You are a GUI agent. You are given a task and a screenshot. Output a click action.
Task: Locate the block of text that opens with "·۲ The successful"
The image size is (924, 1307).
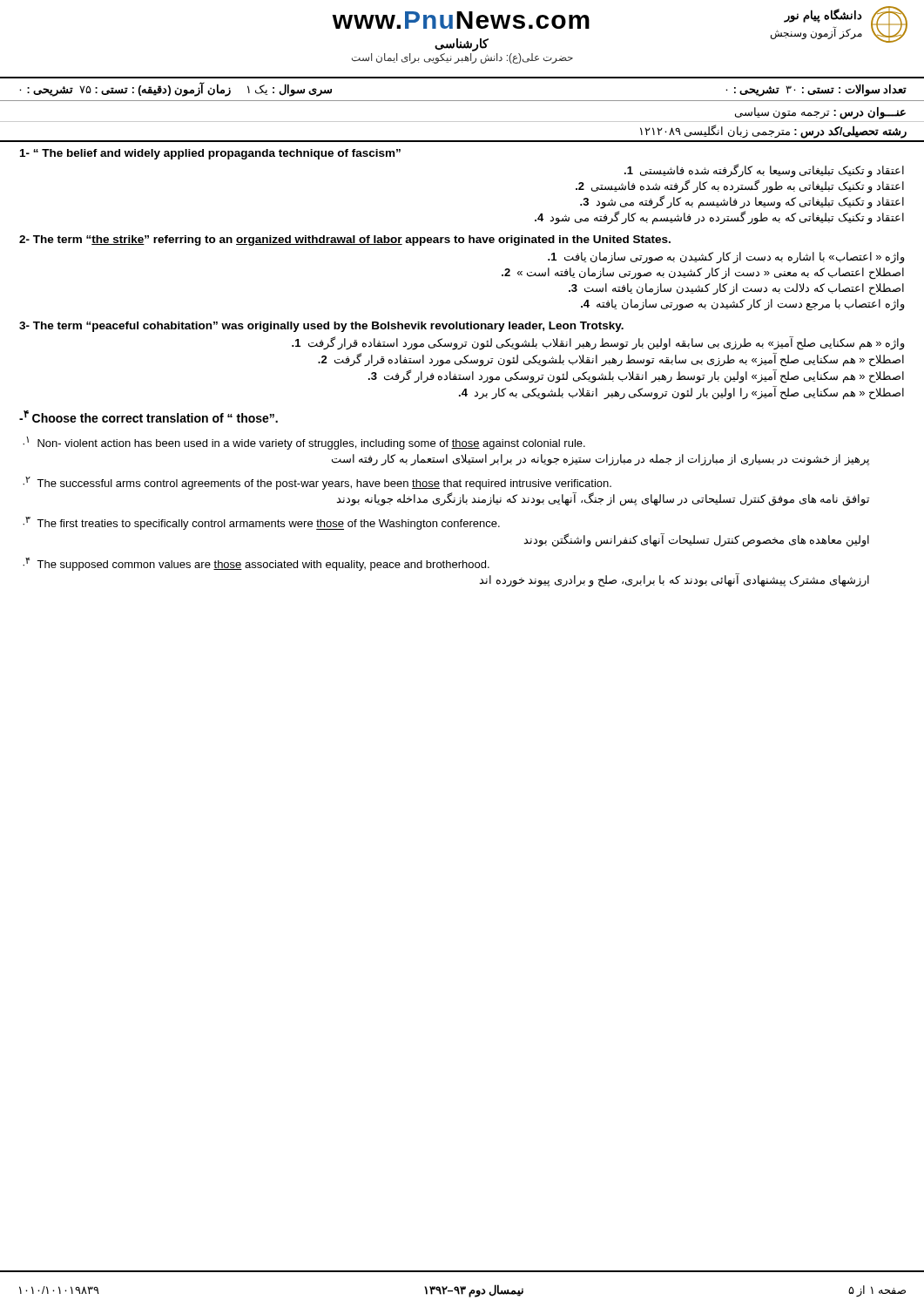462,490
